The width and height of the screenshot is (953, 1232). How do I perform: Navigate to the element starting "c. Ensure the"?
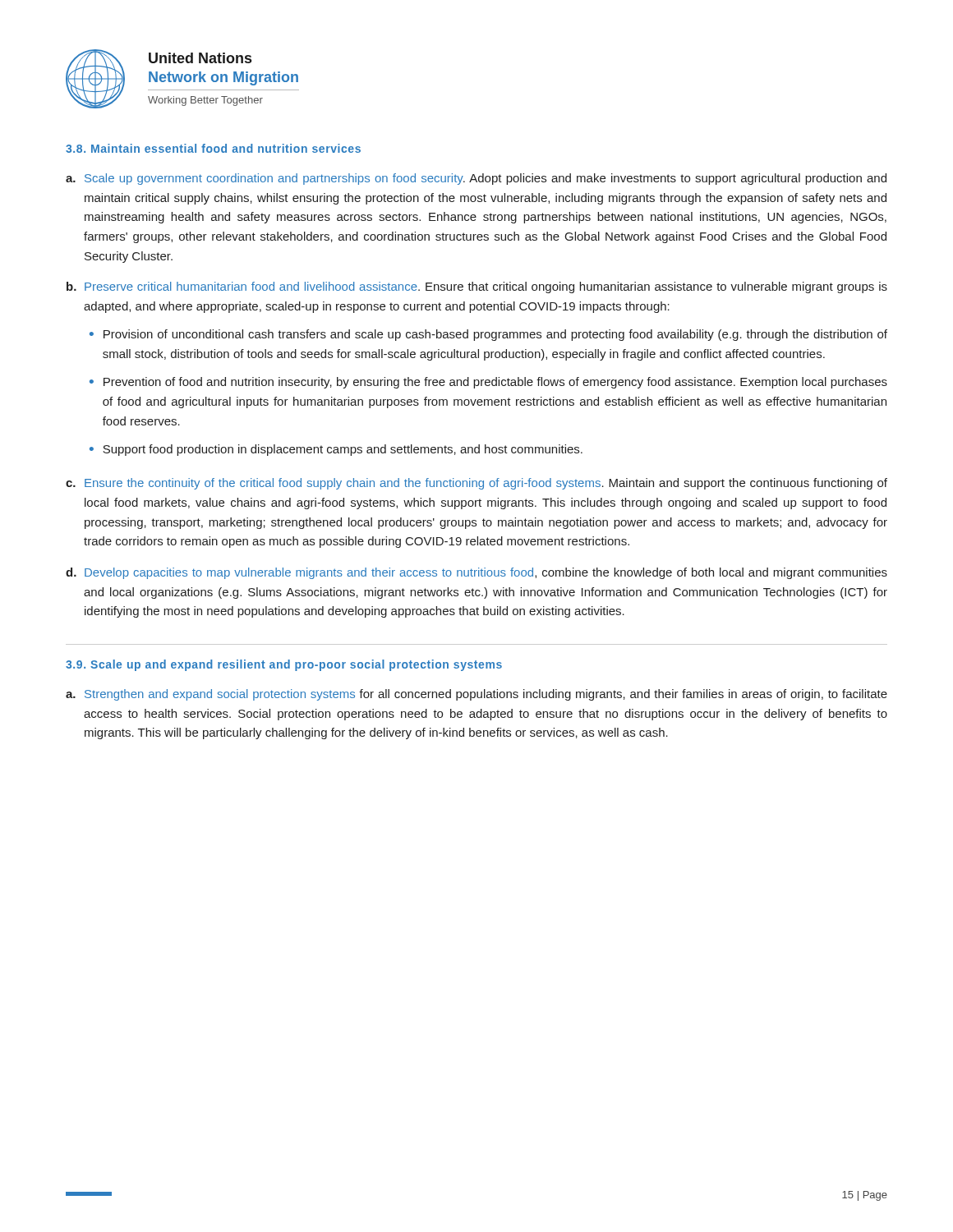(476, 512)
